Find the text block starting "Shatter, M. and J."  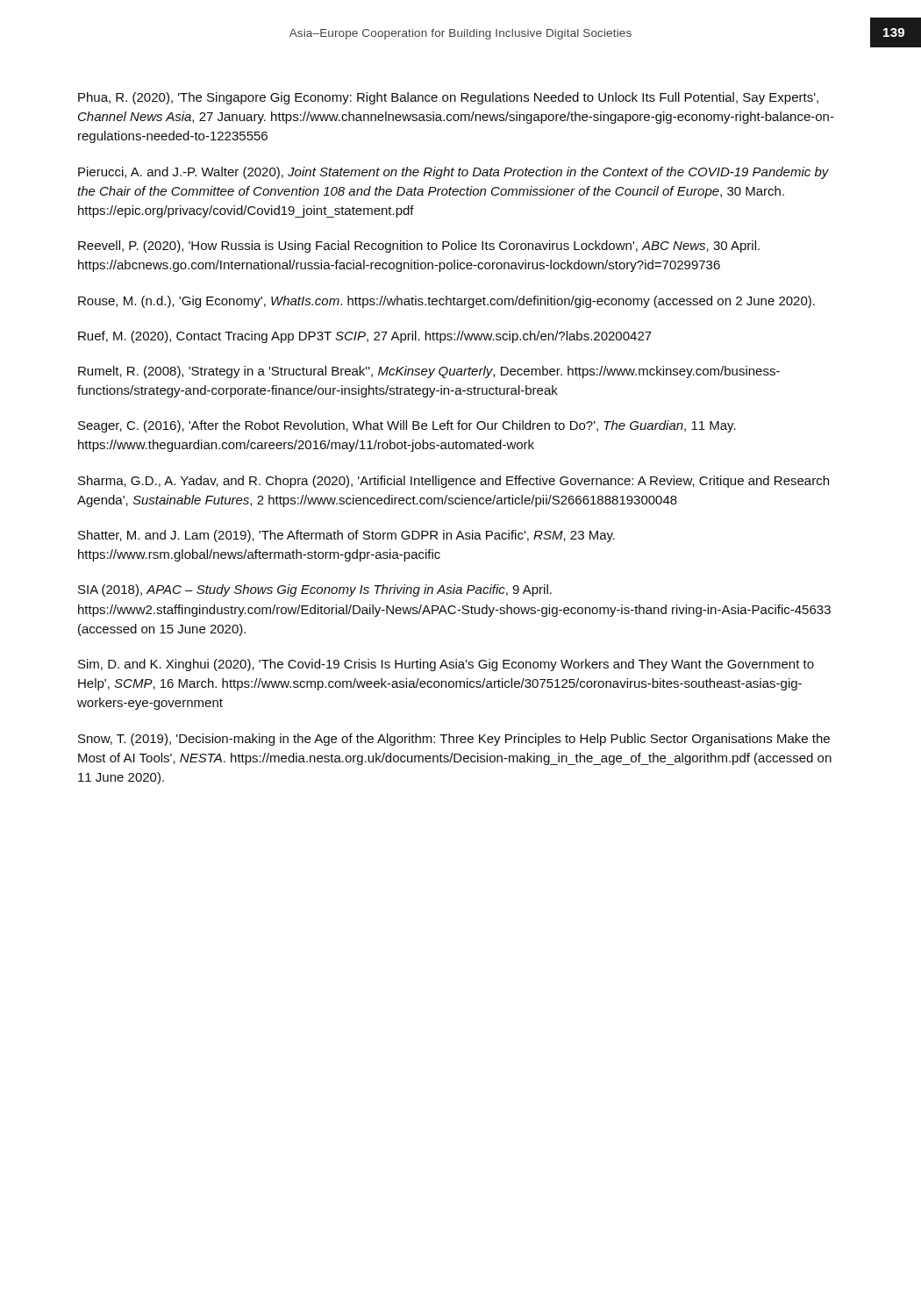pos(346,544)
